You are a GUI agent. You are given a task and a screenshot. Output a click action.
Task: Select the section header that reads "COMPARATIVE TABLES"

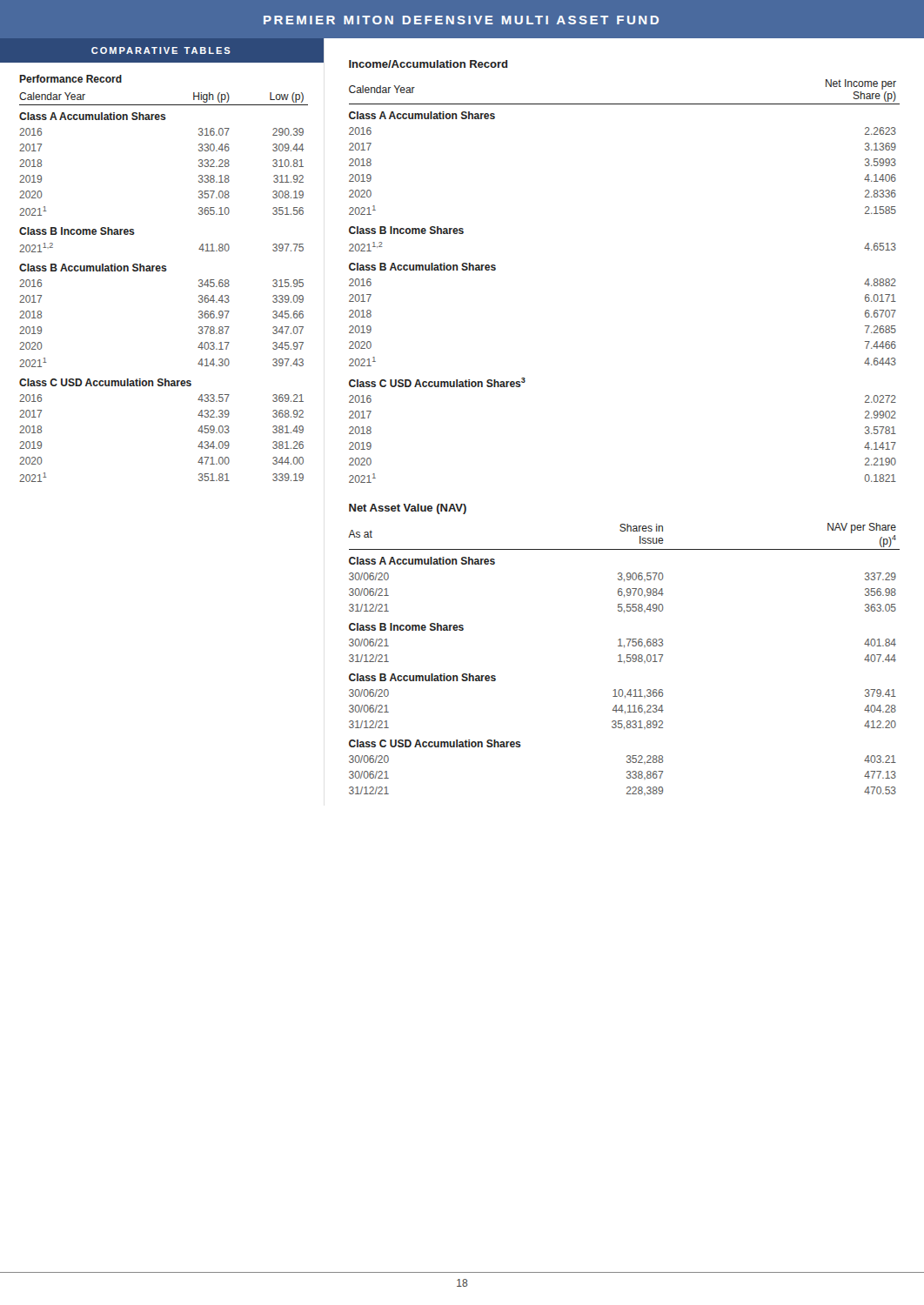pyautogui.click(x=162, y=51)
